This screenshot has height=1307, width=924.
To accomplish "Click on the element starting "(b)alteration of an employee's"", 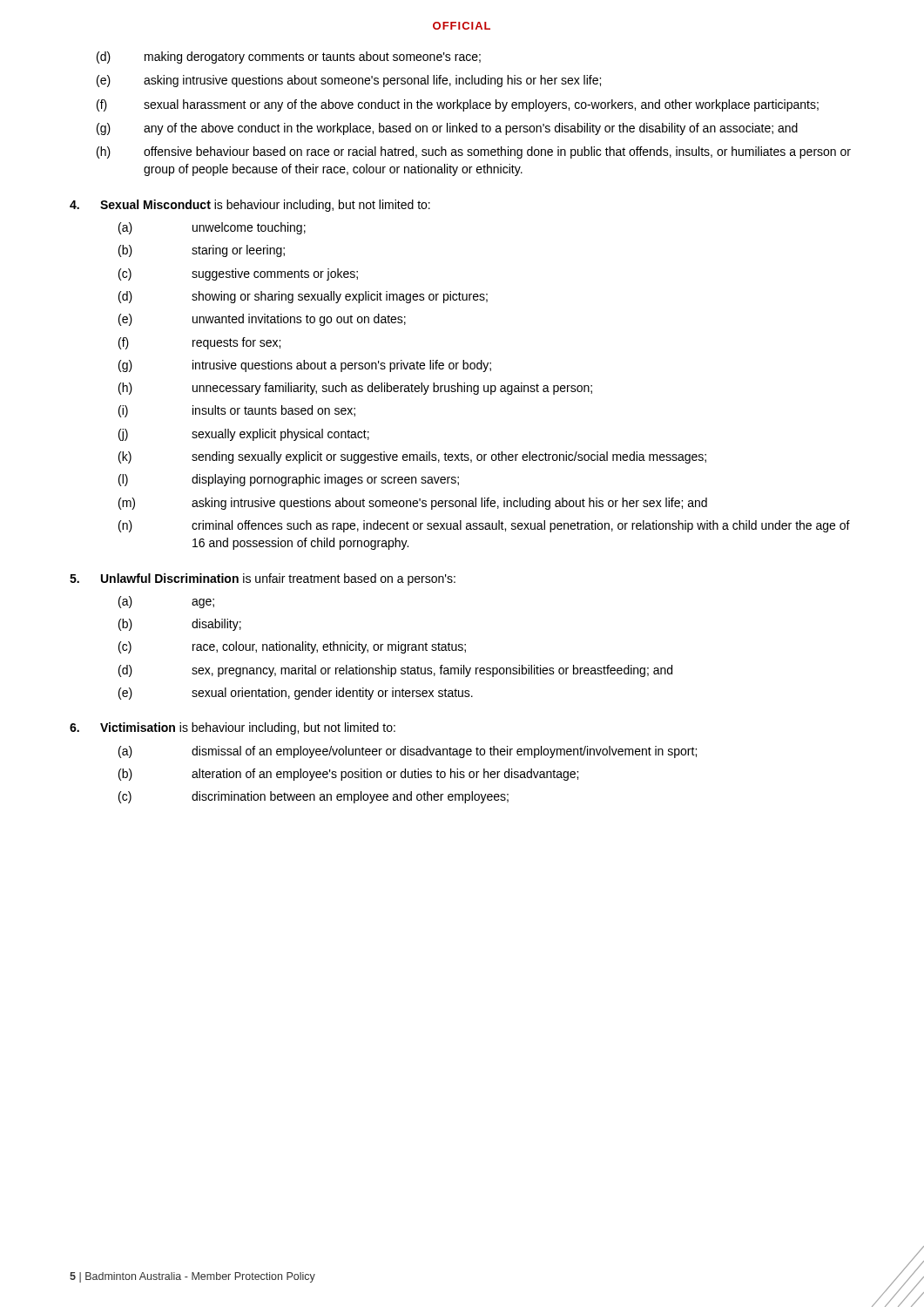I will tap(462, 774).
